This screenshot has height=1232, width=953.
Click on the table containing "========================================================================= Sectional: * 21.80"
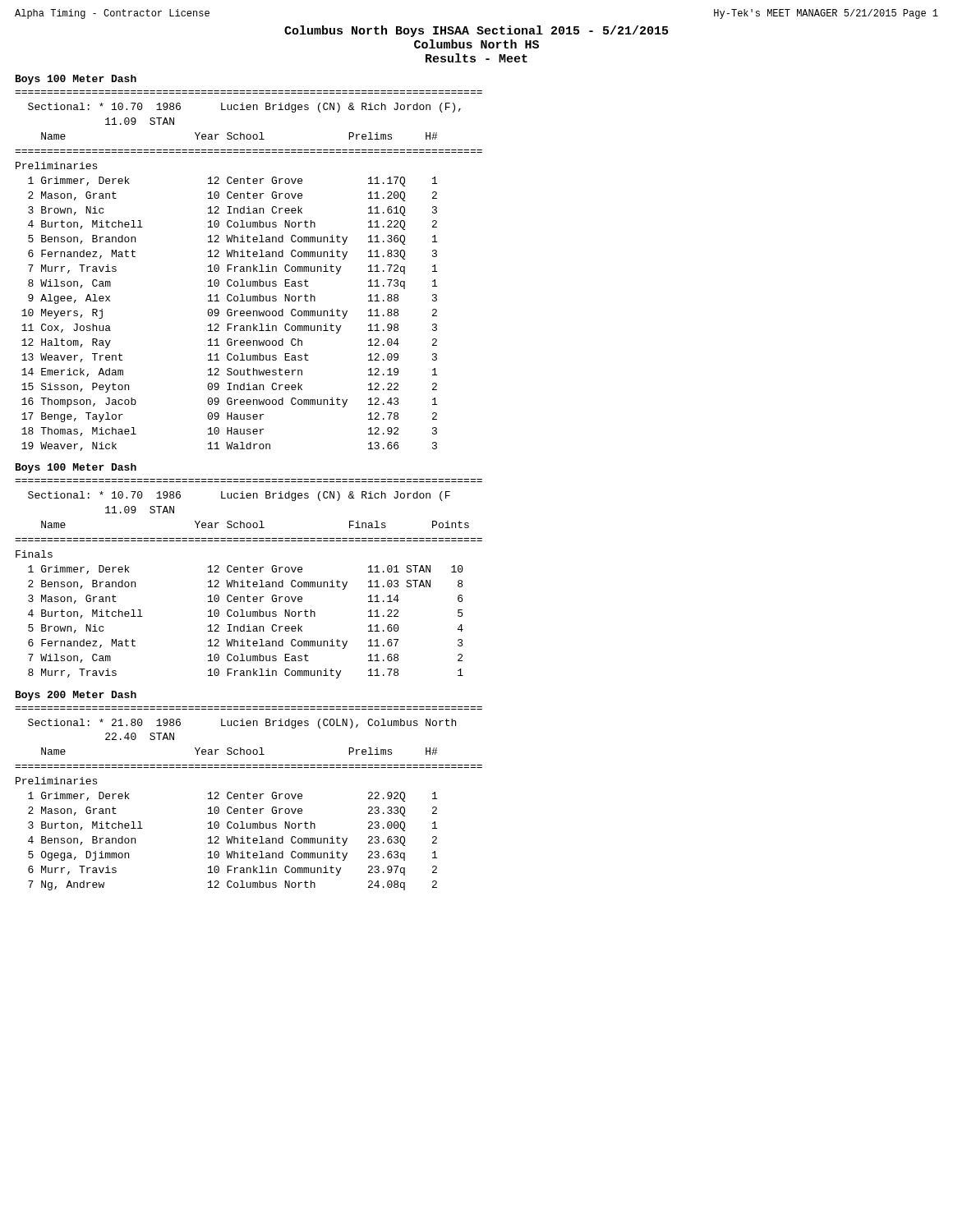click(476, 797)
